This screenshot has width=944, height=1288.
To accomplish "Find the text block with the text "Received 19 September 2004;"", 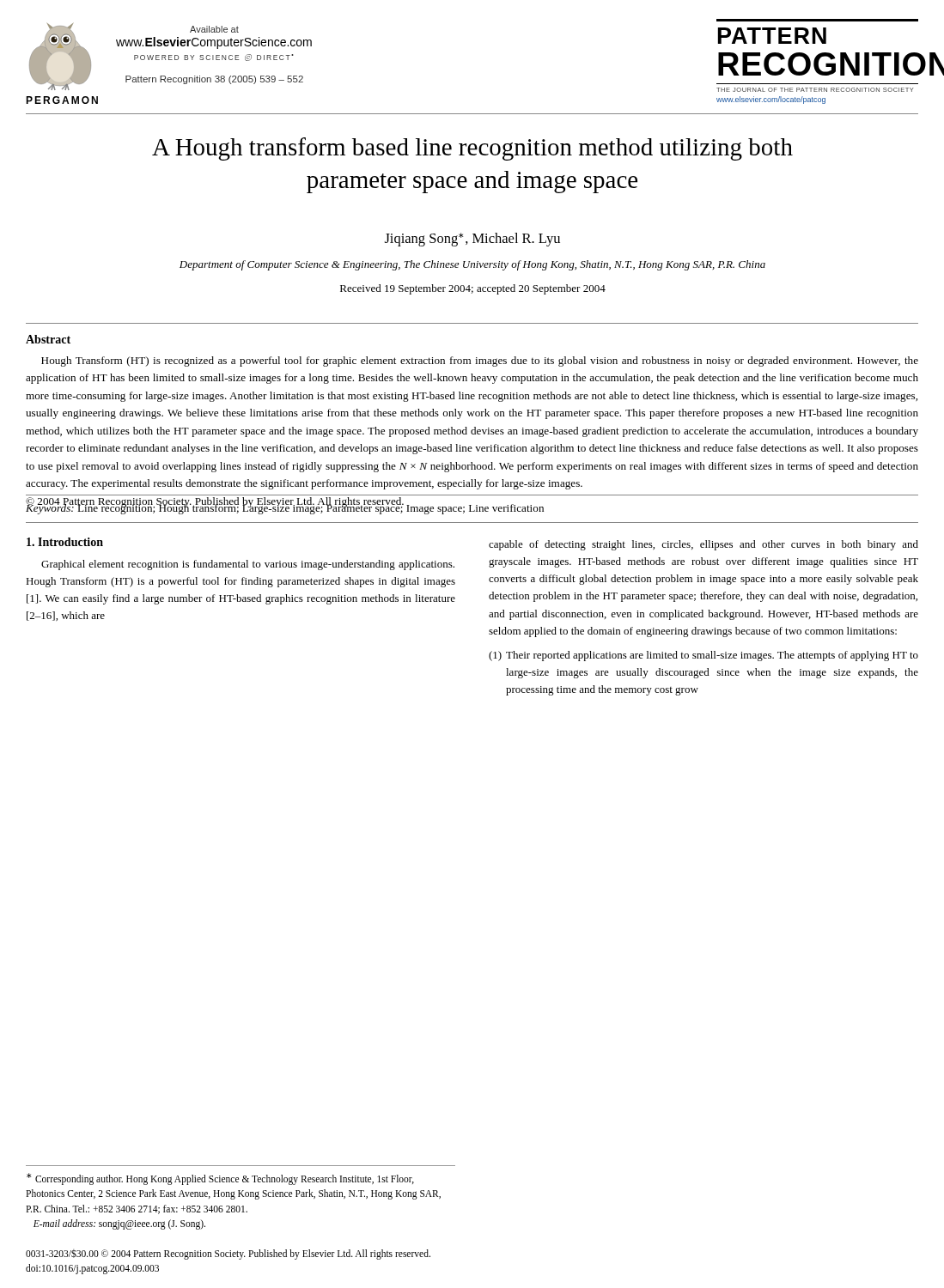I will (x=472, y=288).
